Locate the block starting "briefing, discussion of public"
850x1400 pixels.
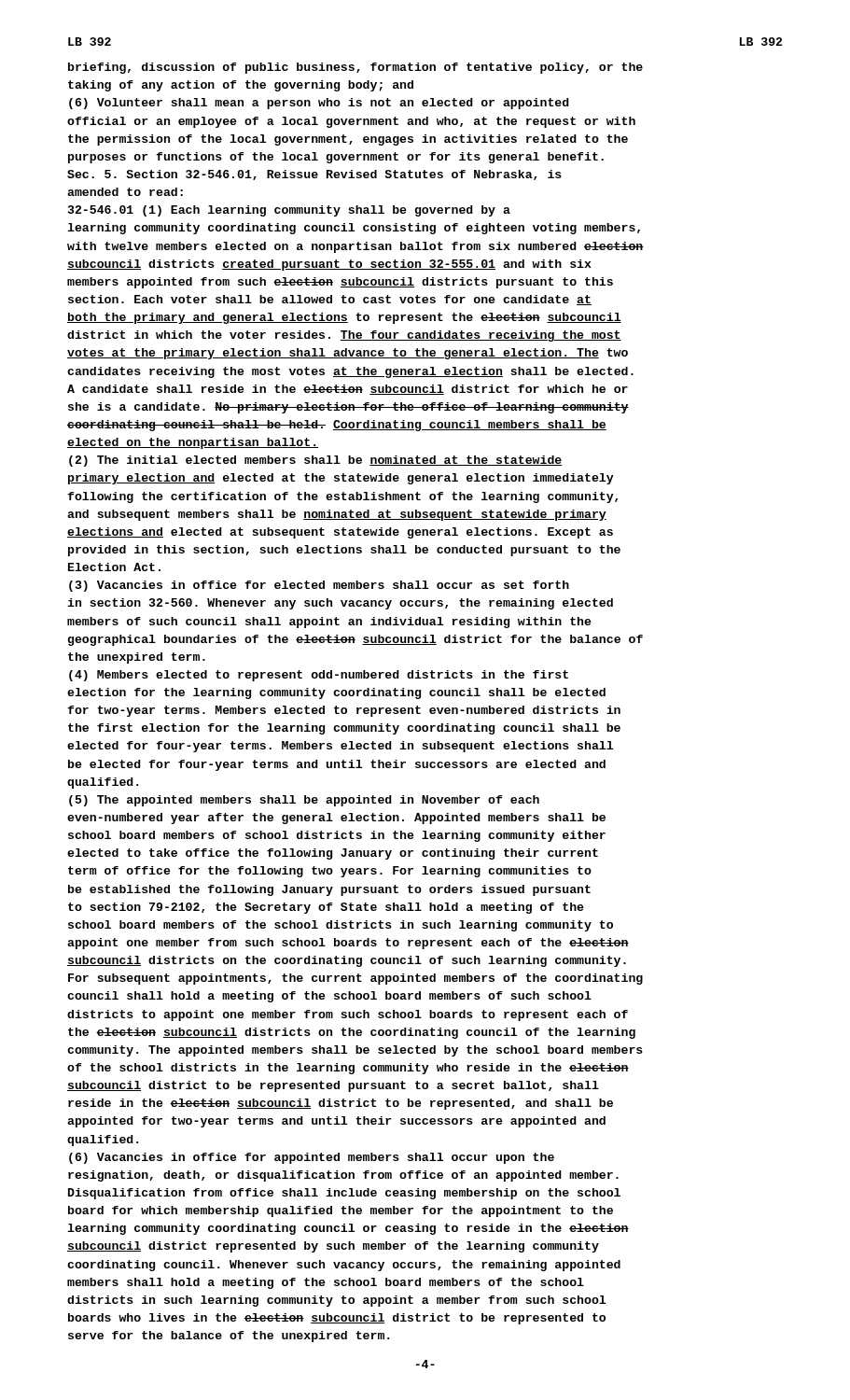click(425, 702)
